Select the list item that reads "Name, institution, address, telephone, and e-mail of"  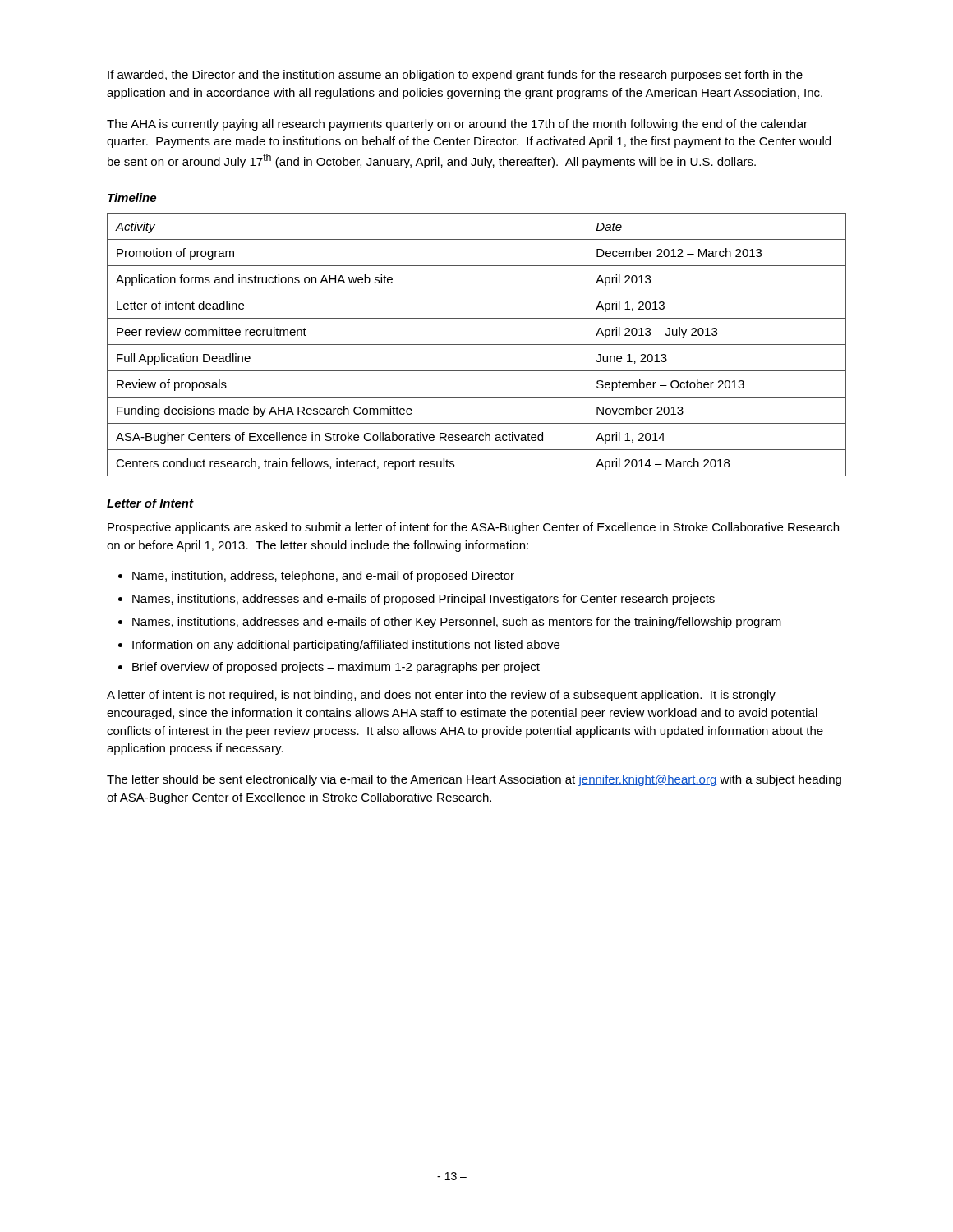pos(323,576)
